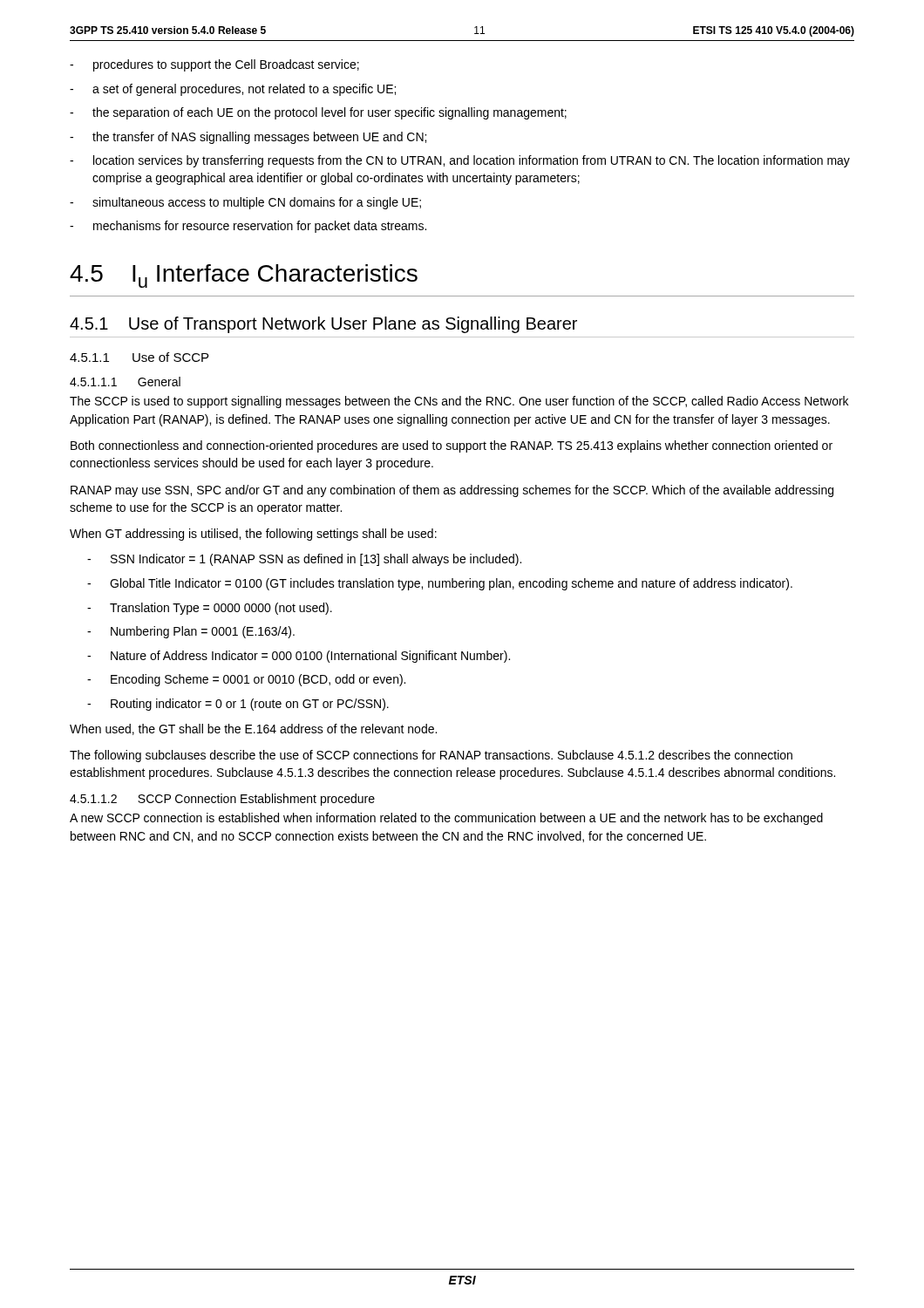This screenshot has width=924, height=1308.
Task: Navigate to the region starting "- a set of general procedures, not"
Action: [x=233, y=90]
